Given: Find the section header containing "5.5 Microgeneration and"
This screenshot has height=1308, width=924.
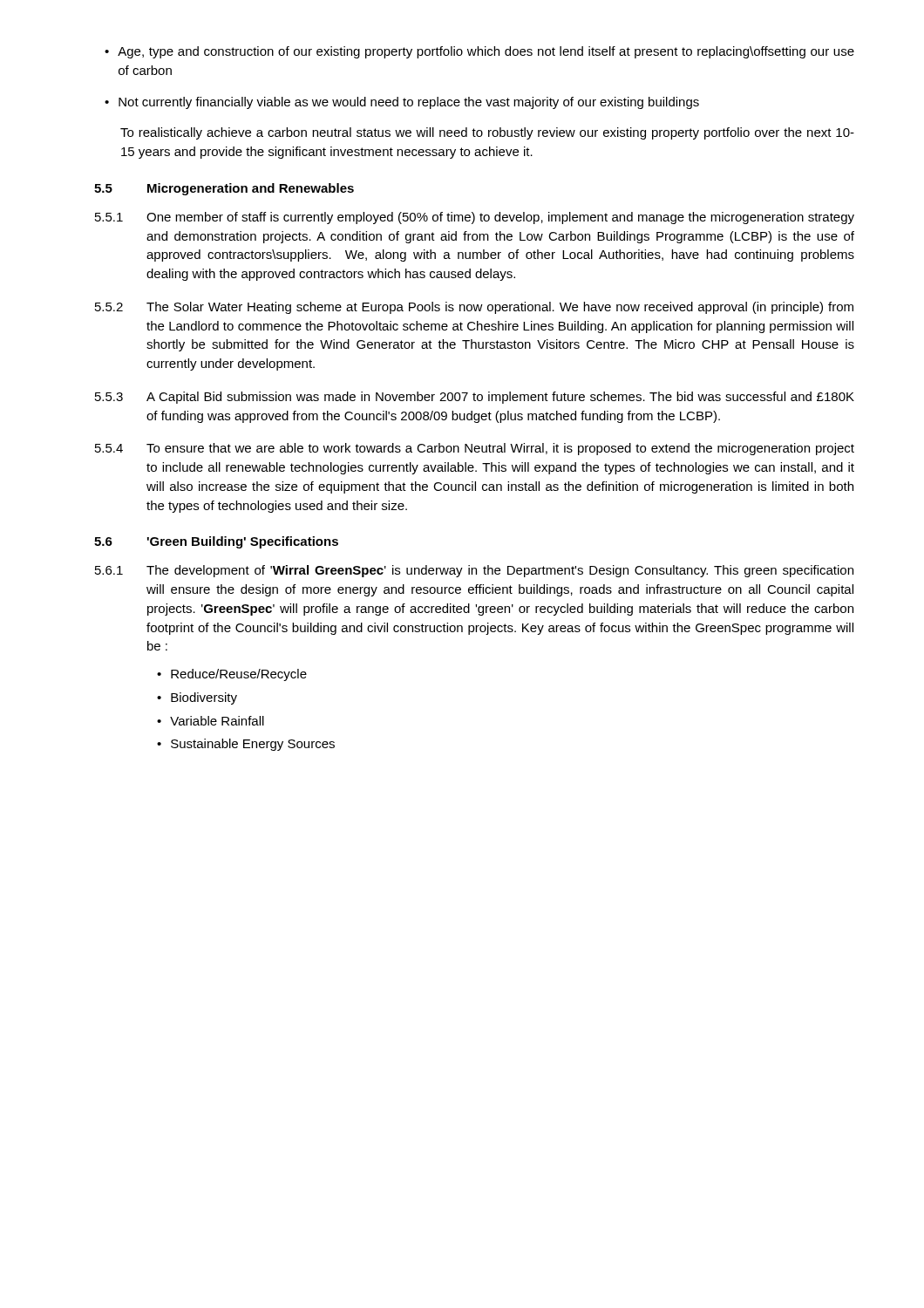Looking at the screenshot, I should [x=224, y=189].
